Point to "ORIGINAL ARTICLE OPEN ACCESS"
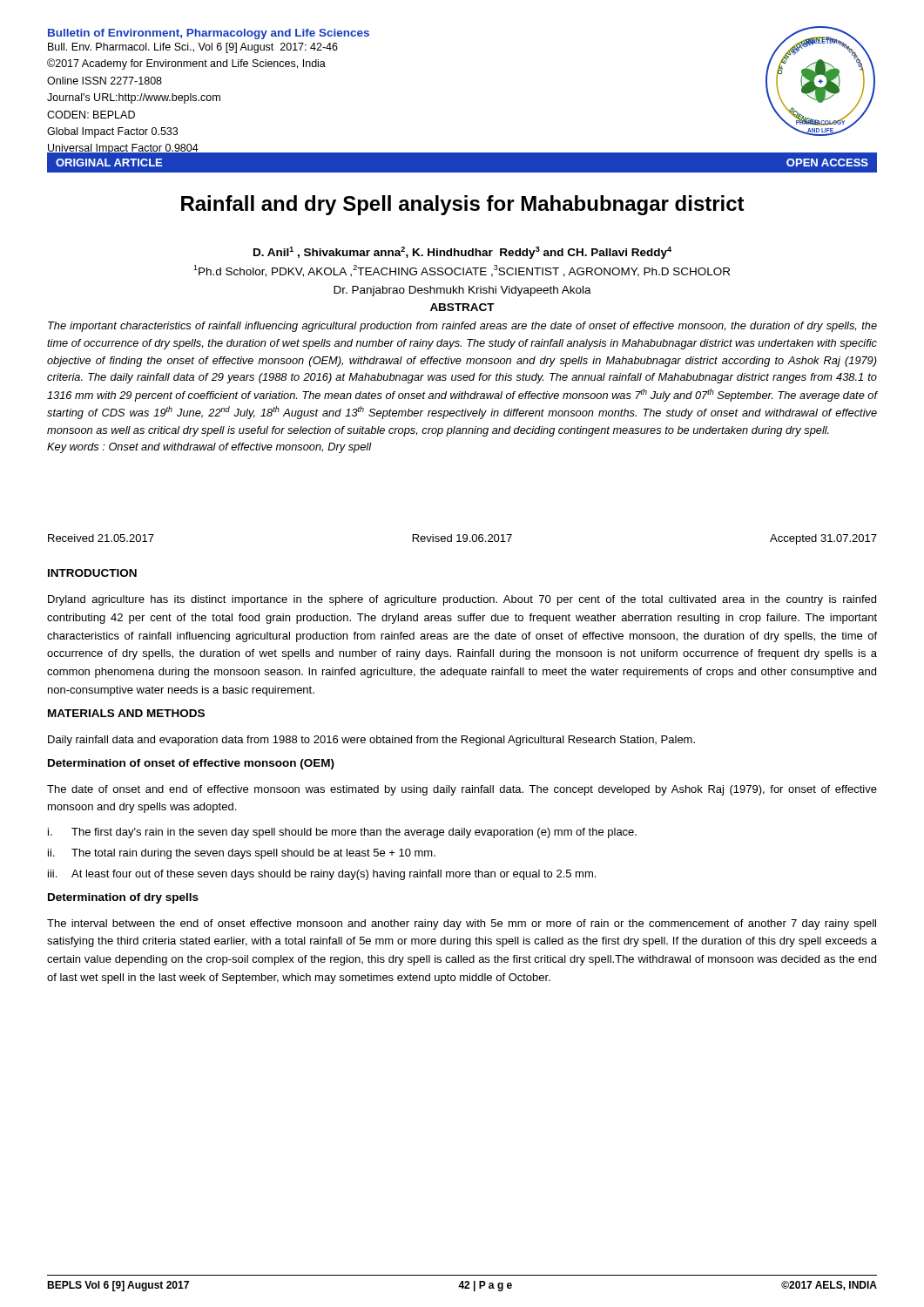 click(x=462, y=162)
